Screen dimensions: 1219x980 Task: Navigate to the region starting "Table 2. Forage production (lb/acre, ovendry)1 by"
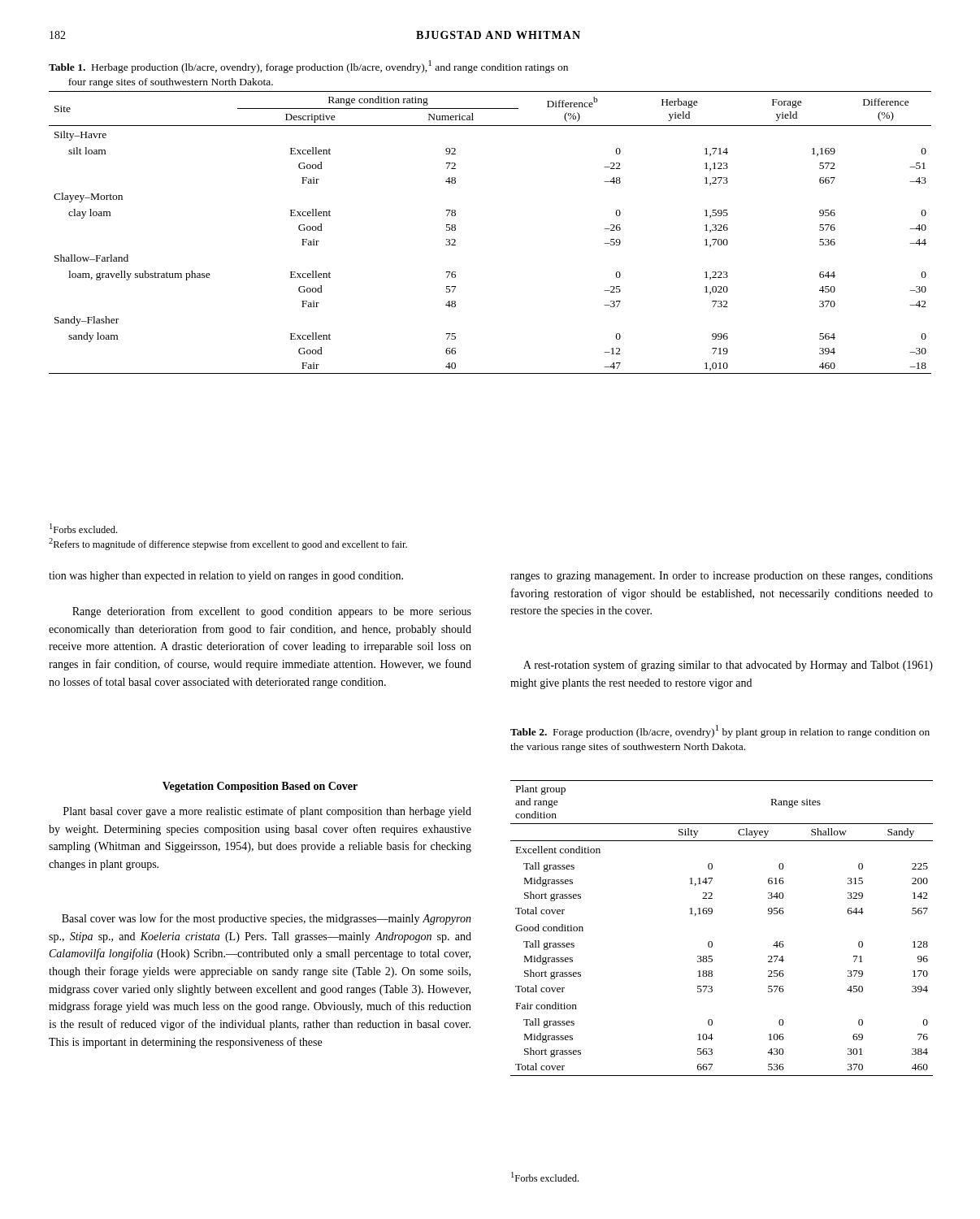pyautogui.click(x=720, y=738)
